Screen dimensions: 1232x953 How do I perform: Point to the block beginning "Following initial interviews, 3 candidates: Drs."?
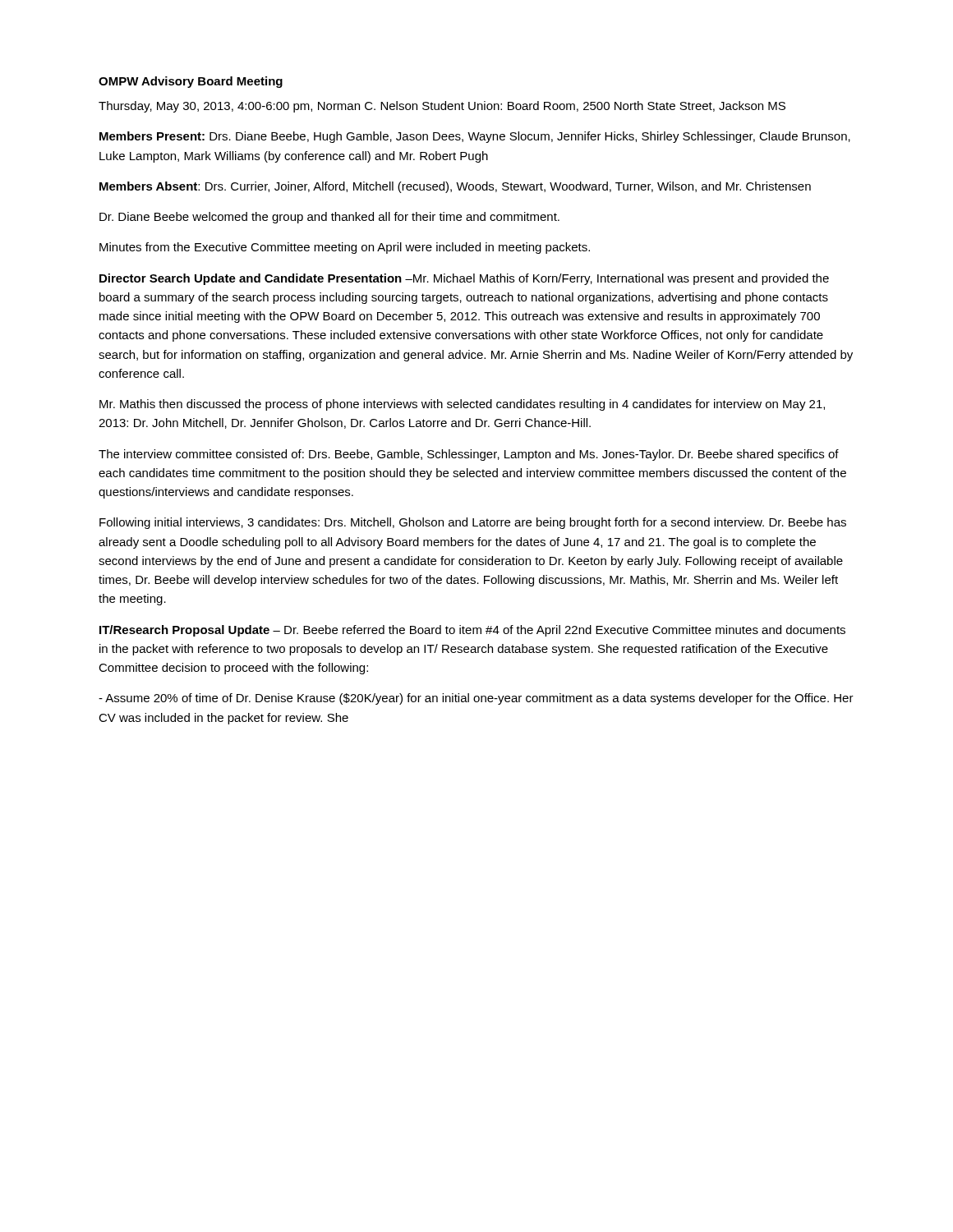click(473, 560)
